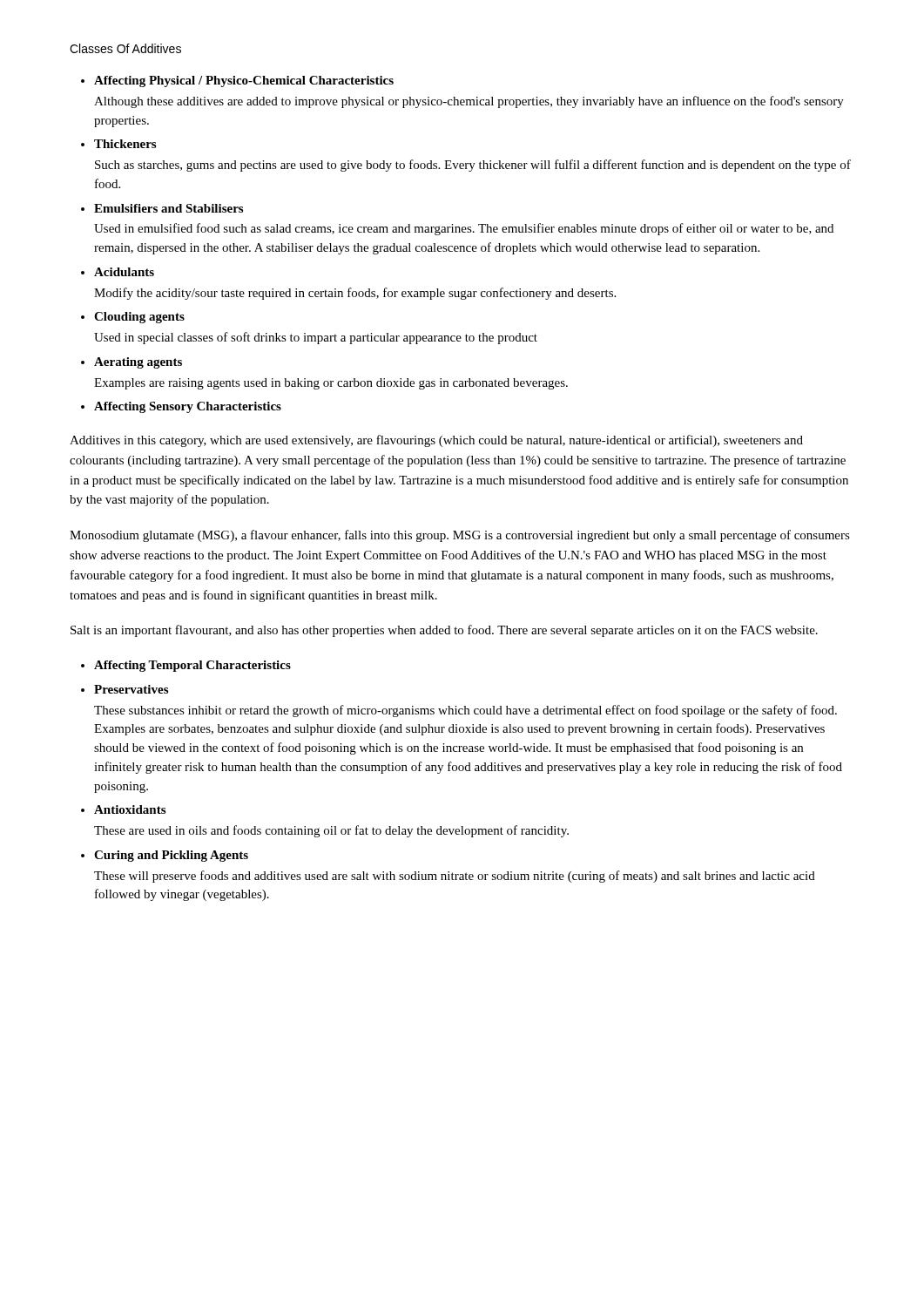Navigate to the element starting "Clouding agents Used in special"
This screenshot has width=924, height=1307.
pos(474,328)
